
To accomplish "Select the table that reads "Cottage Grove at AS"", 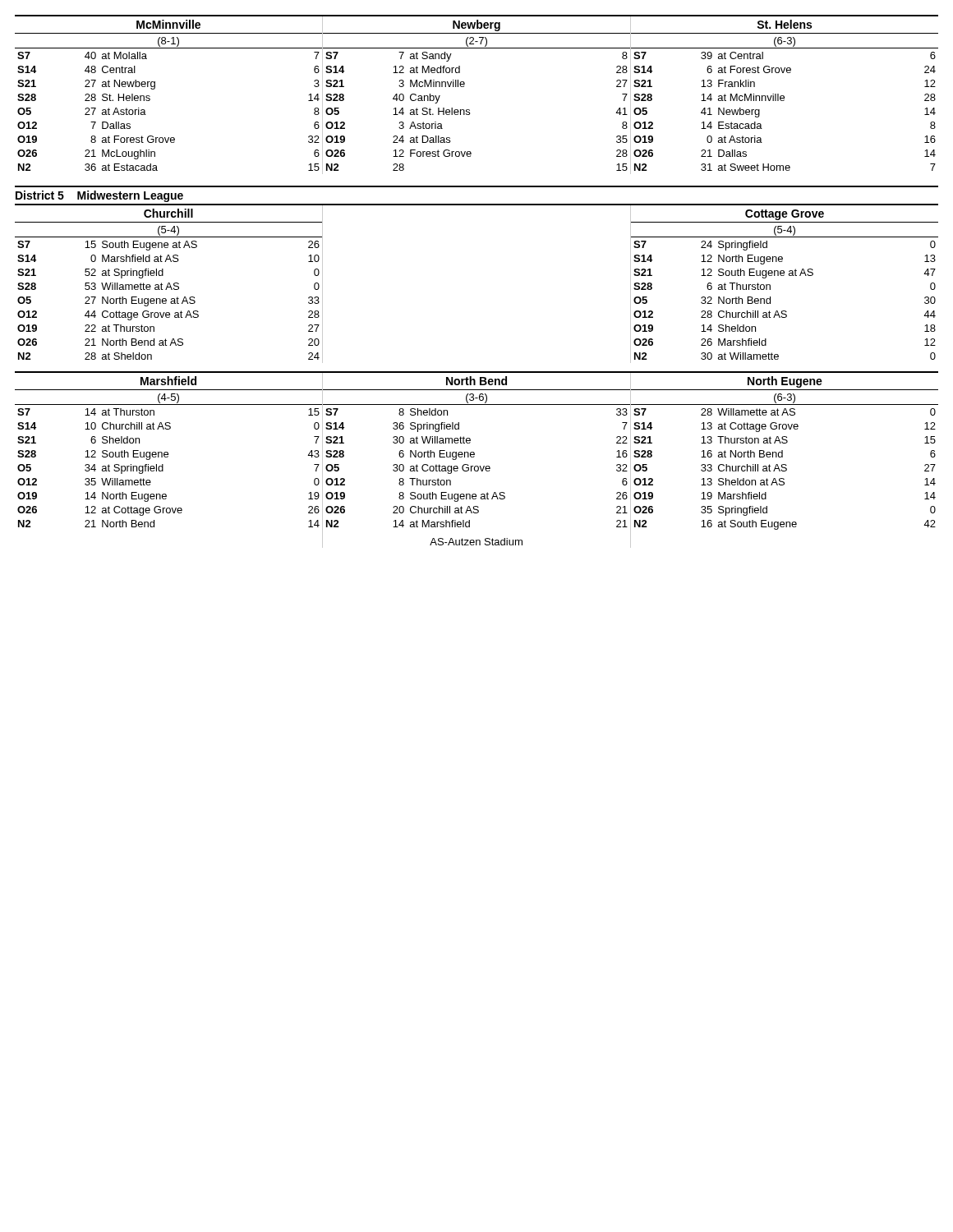I will (476, 284).
